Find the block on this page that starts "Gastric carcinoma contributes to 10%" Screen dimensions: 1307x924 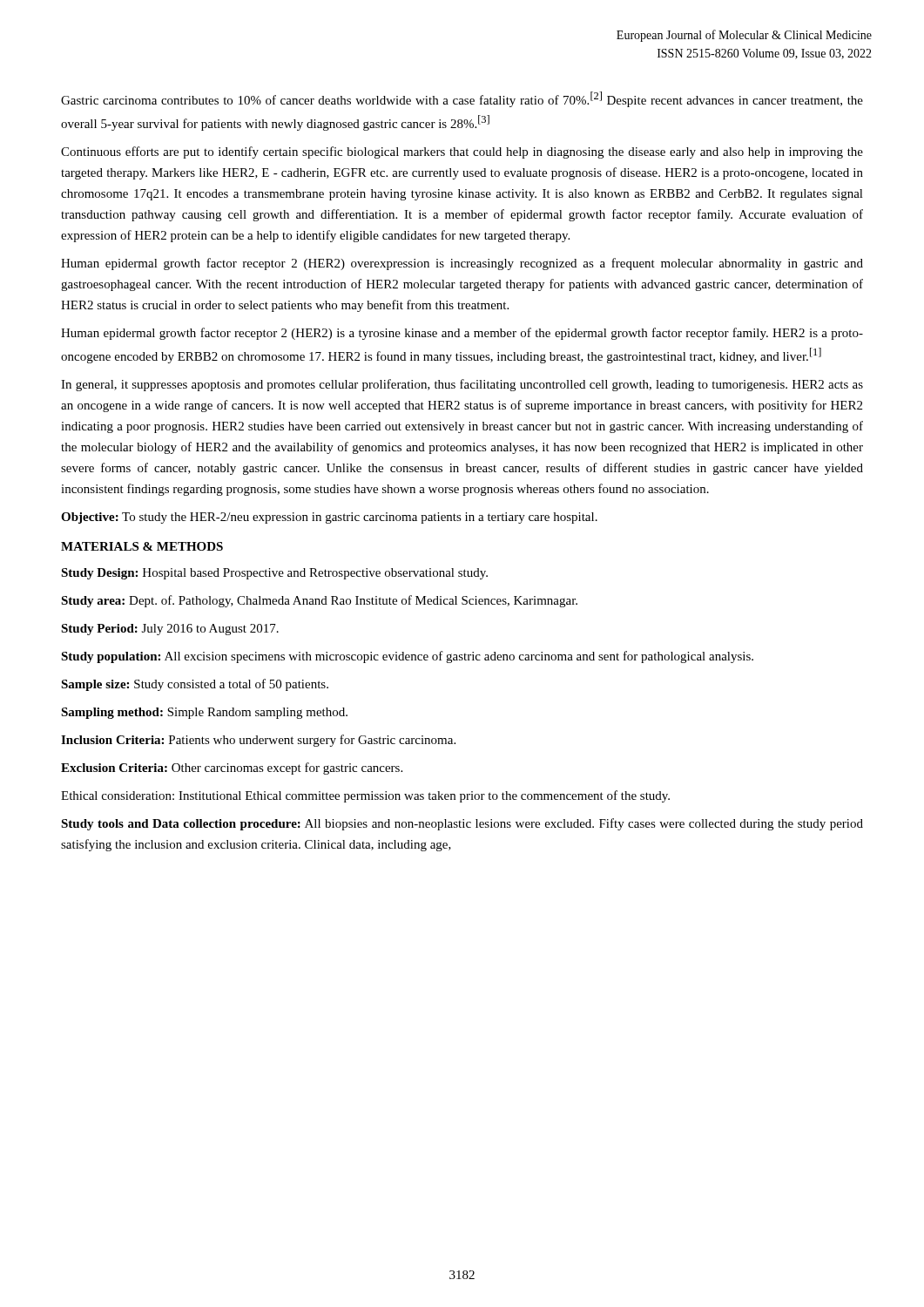(462, 111)
